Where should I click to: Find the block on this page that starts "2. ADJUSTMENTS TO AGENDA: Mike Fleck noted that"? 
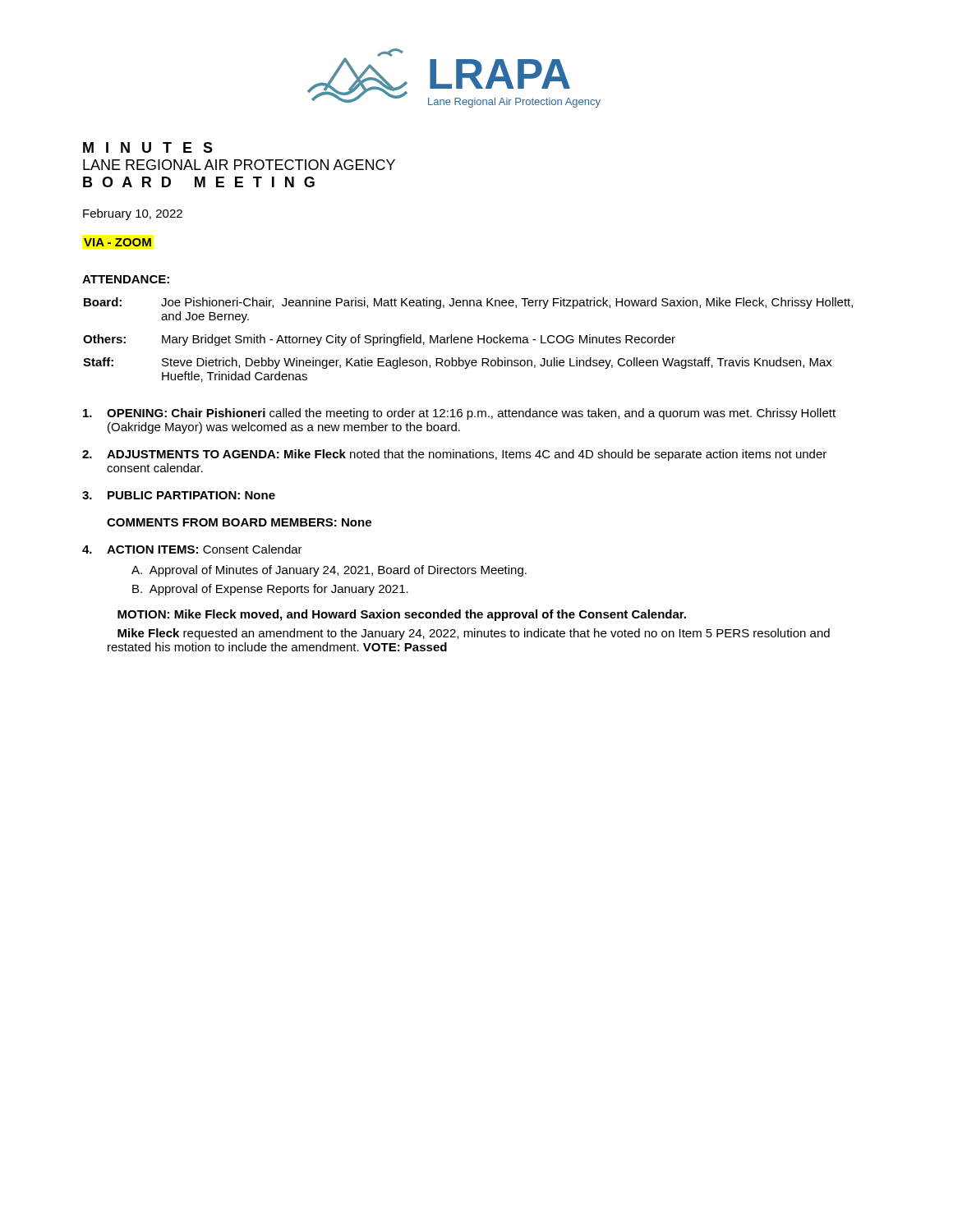click(x=476, y=461)
